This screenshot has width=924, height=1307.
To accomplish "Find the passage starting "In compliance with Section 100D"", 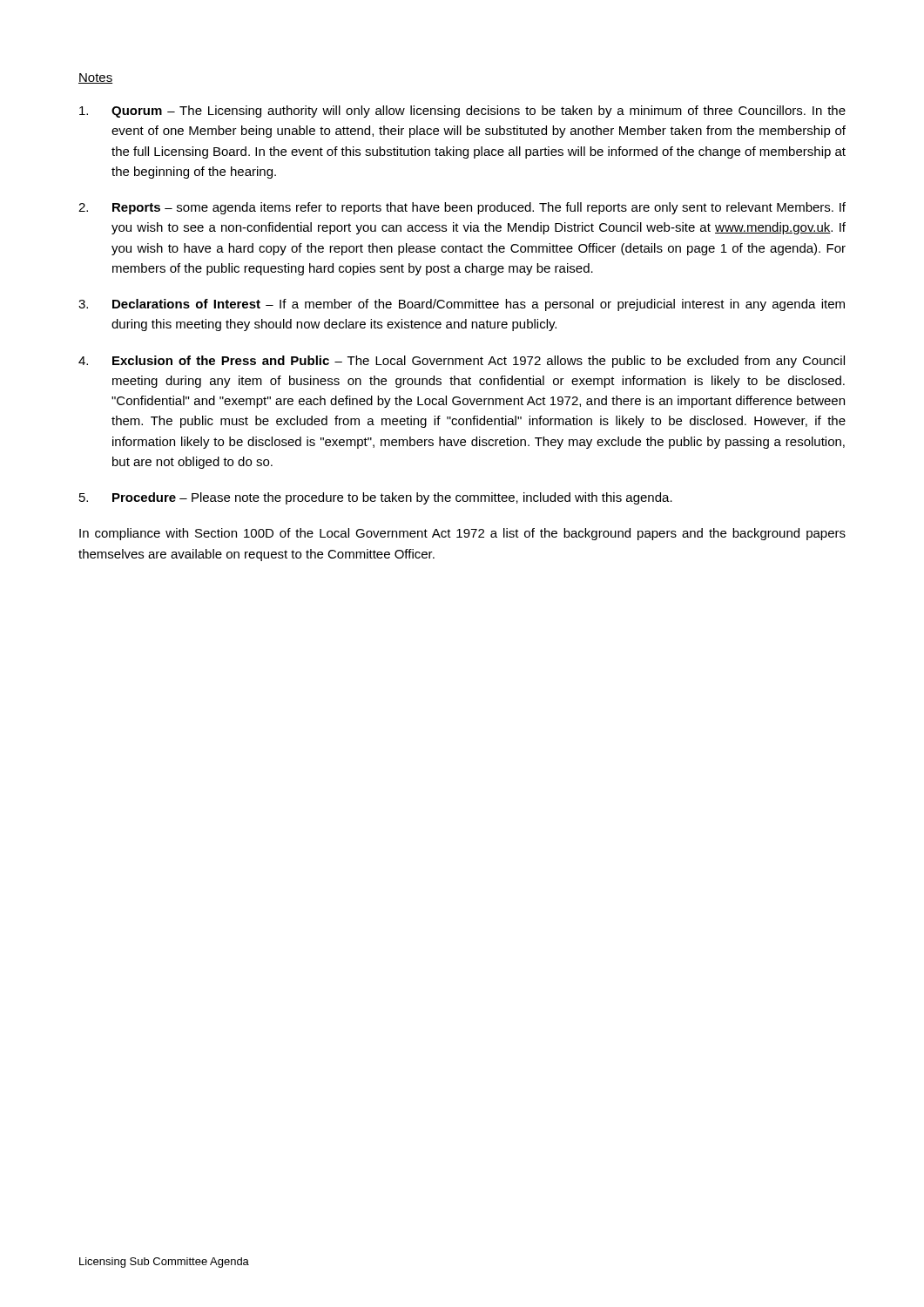I will tap(462, 543).
